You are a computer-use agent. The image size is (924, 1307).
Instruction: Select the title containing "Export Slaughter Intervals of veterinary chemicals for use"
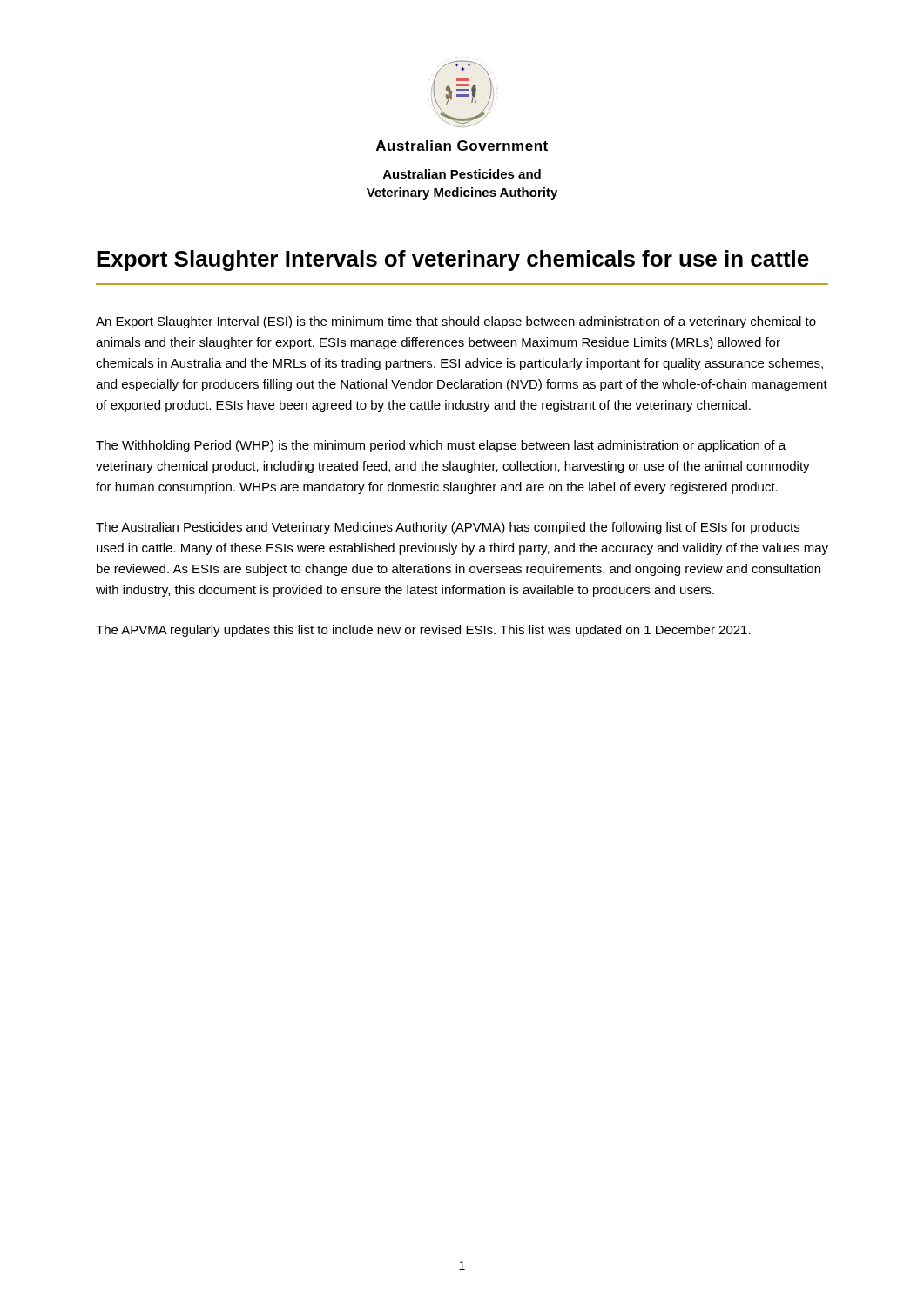(453, 259)
